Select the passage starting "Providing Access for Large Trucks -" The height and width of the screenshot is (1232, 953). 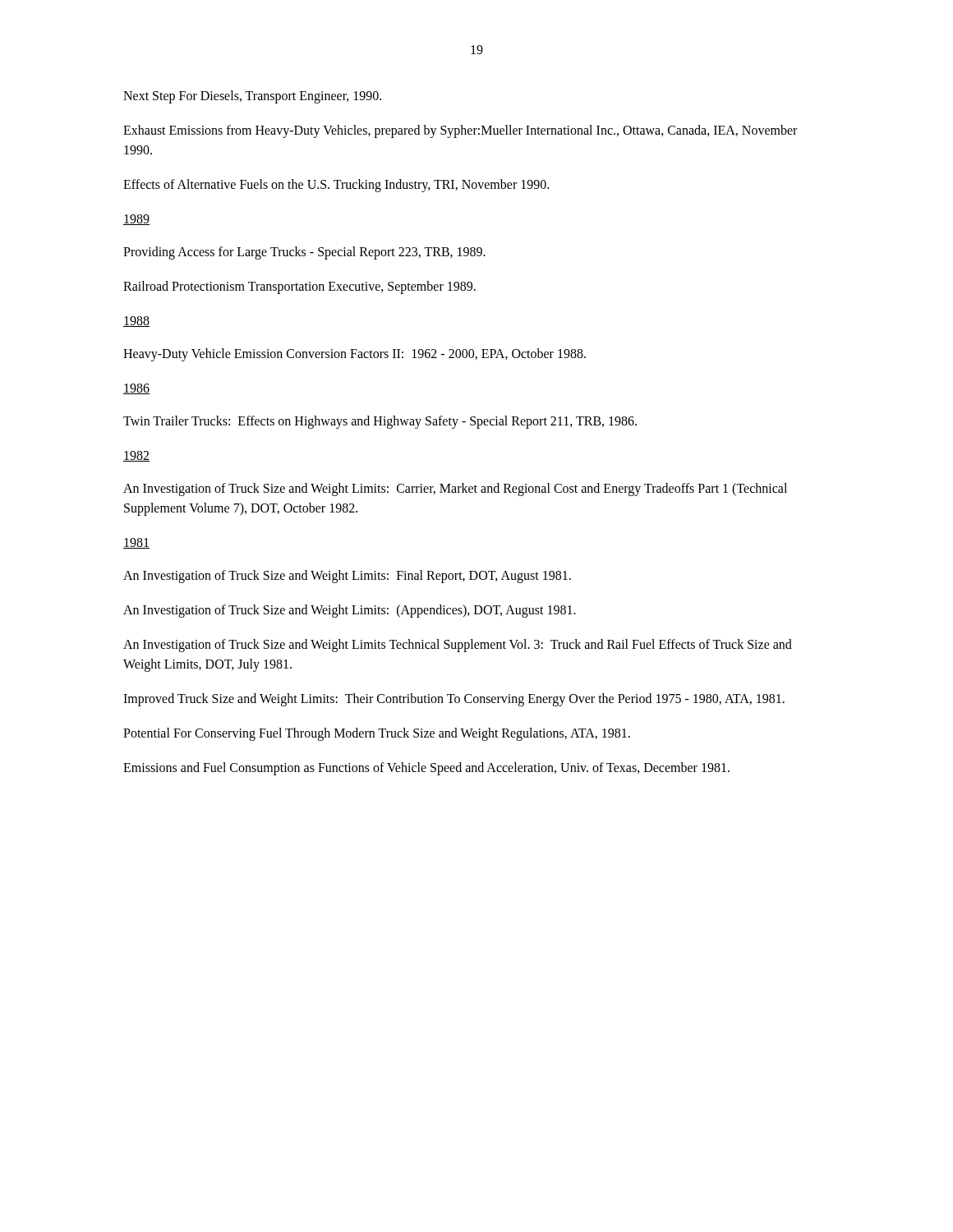click(305, 252)
